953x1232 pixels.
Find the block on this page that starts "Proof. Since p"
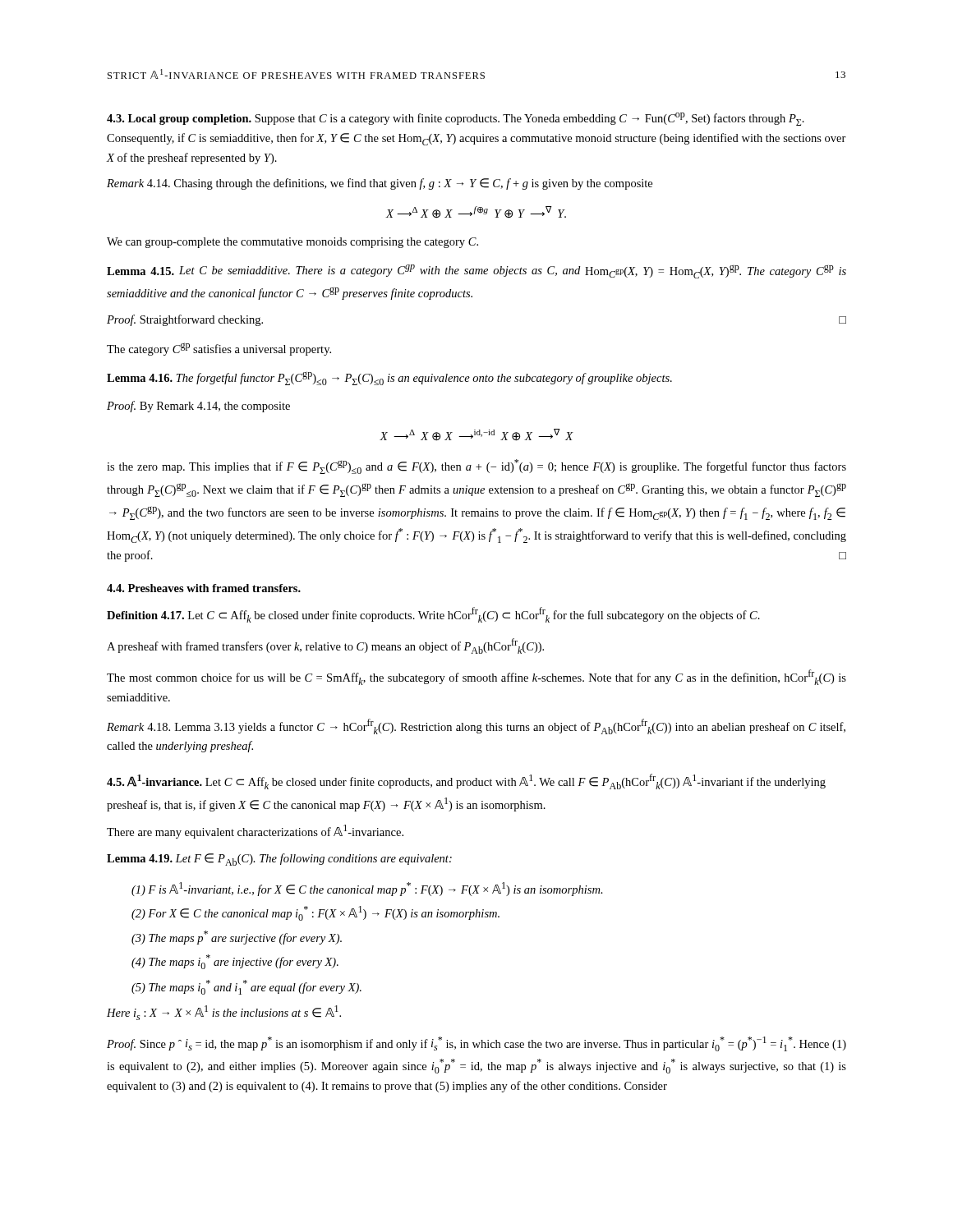pyautogui.click(x=476, y=1063)
